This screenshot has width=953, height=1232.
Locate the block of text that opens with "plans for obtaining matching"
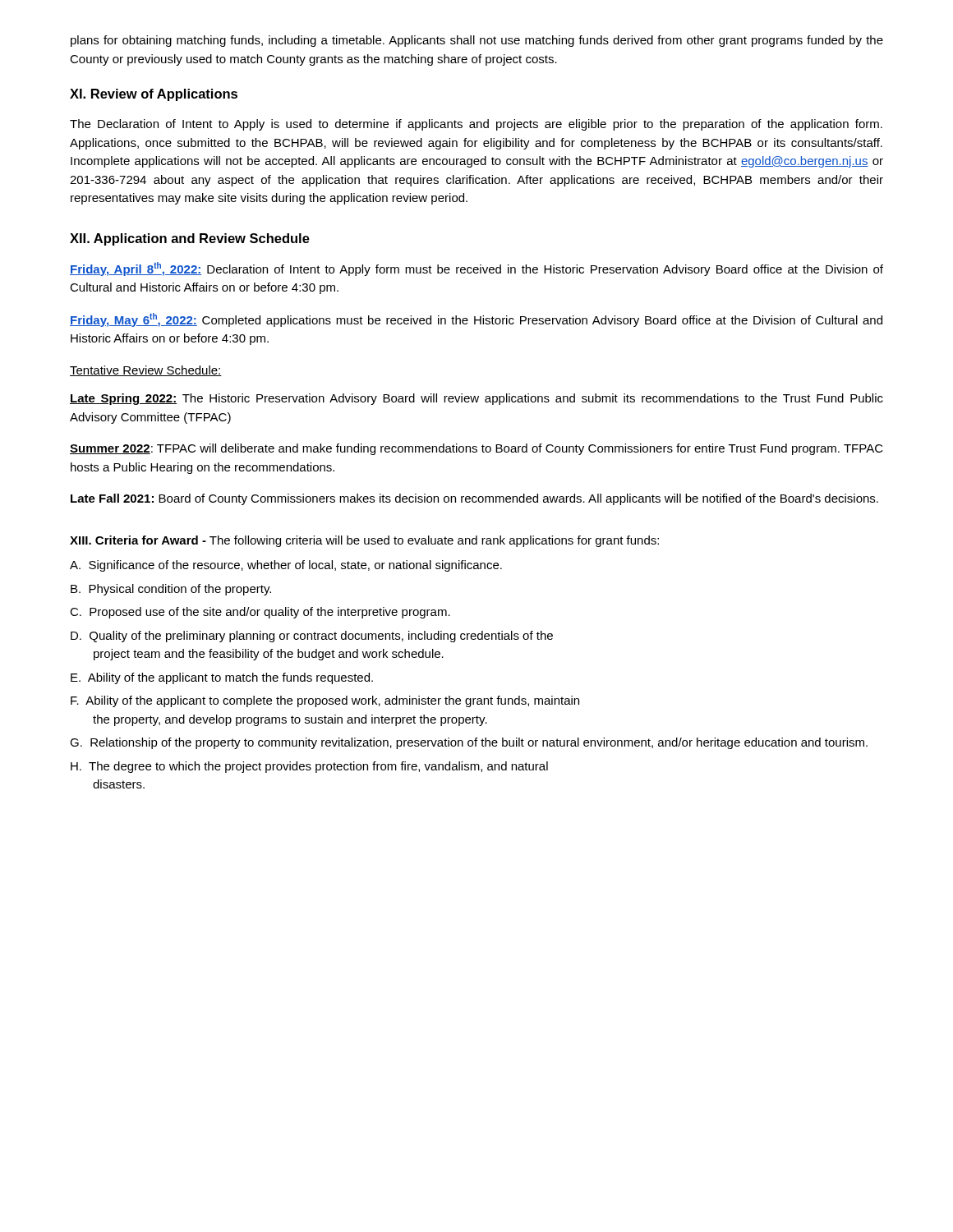[x=476, y=49]
